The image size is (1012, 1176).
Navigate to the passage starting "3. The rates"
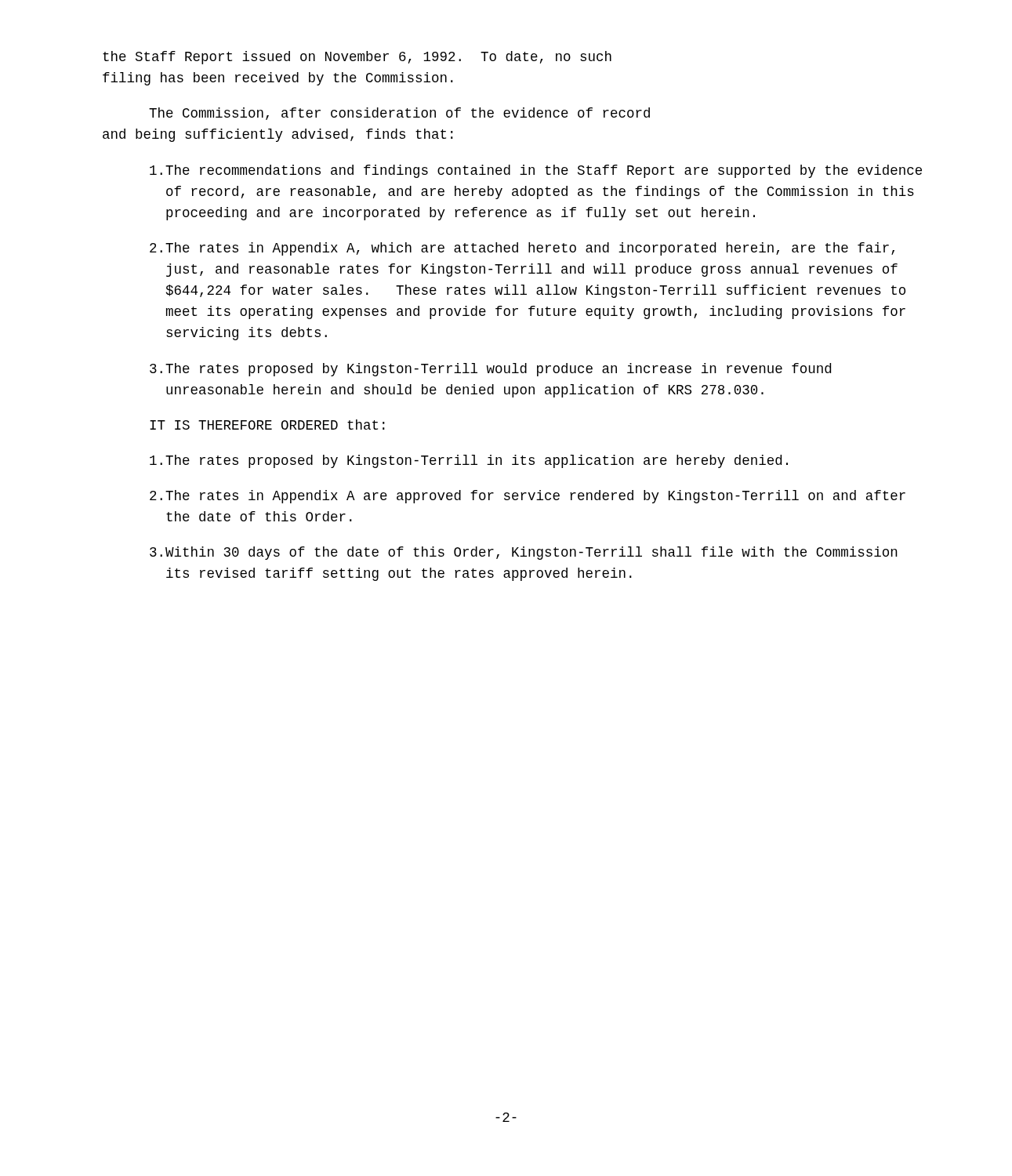click(x=514, y=380)
